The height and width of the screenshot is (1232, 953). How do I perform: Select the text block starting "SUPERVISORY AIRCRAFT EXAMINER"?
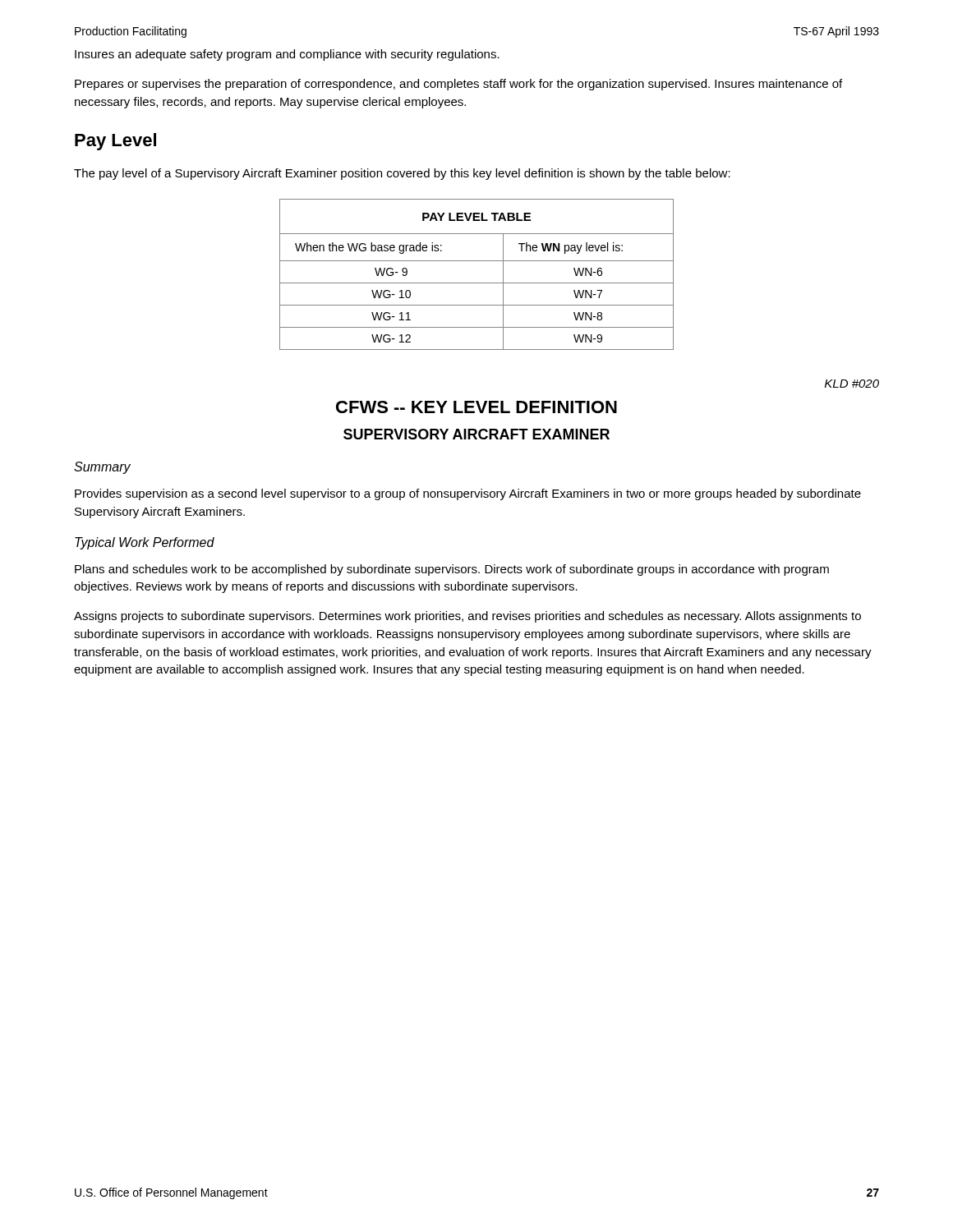(x=476, y=434)
